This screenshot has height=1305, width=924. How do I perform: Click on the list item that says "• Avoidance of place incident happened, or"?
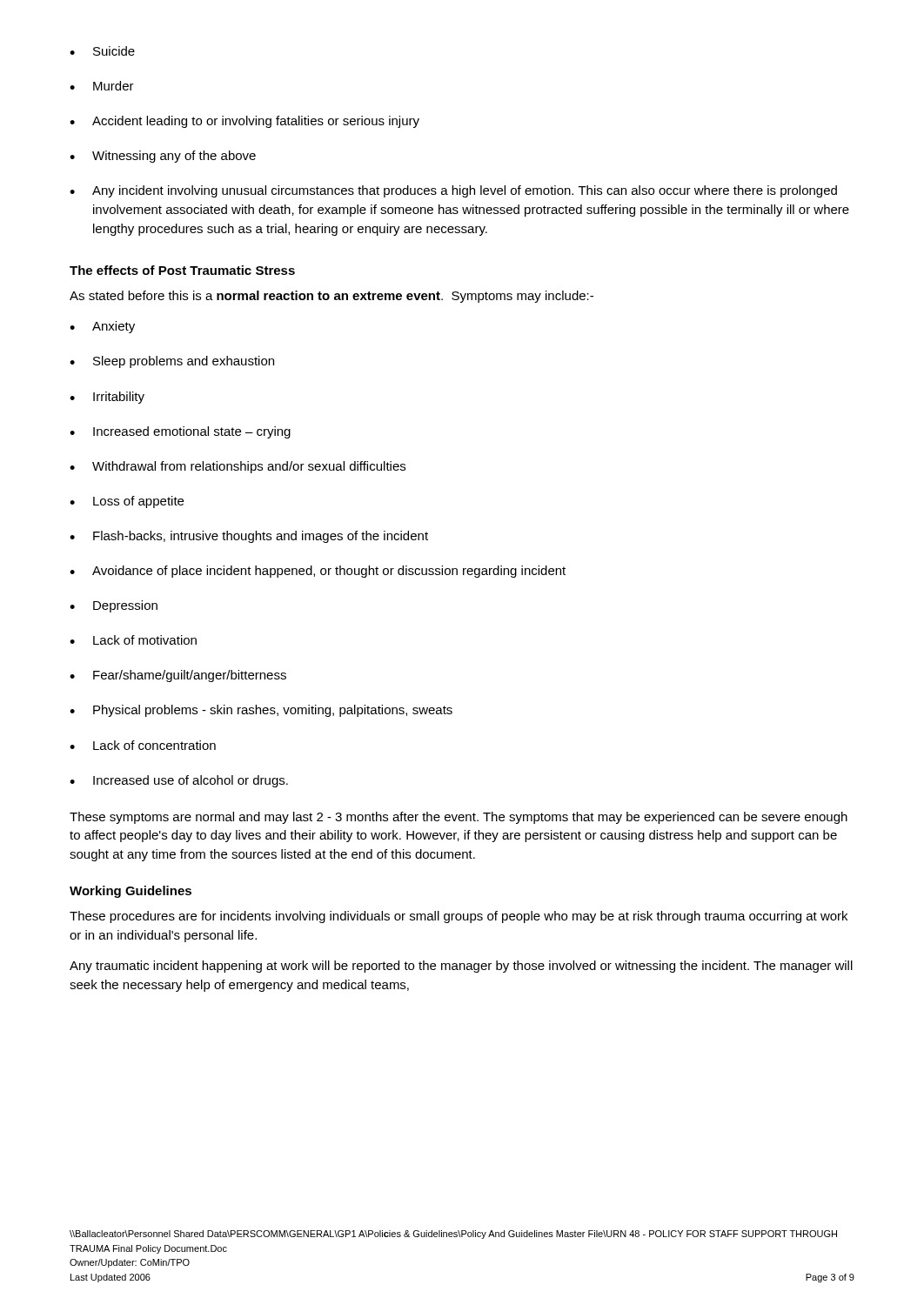[x=462, y=573]
